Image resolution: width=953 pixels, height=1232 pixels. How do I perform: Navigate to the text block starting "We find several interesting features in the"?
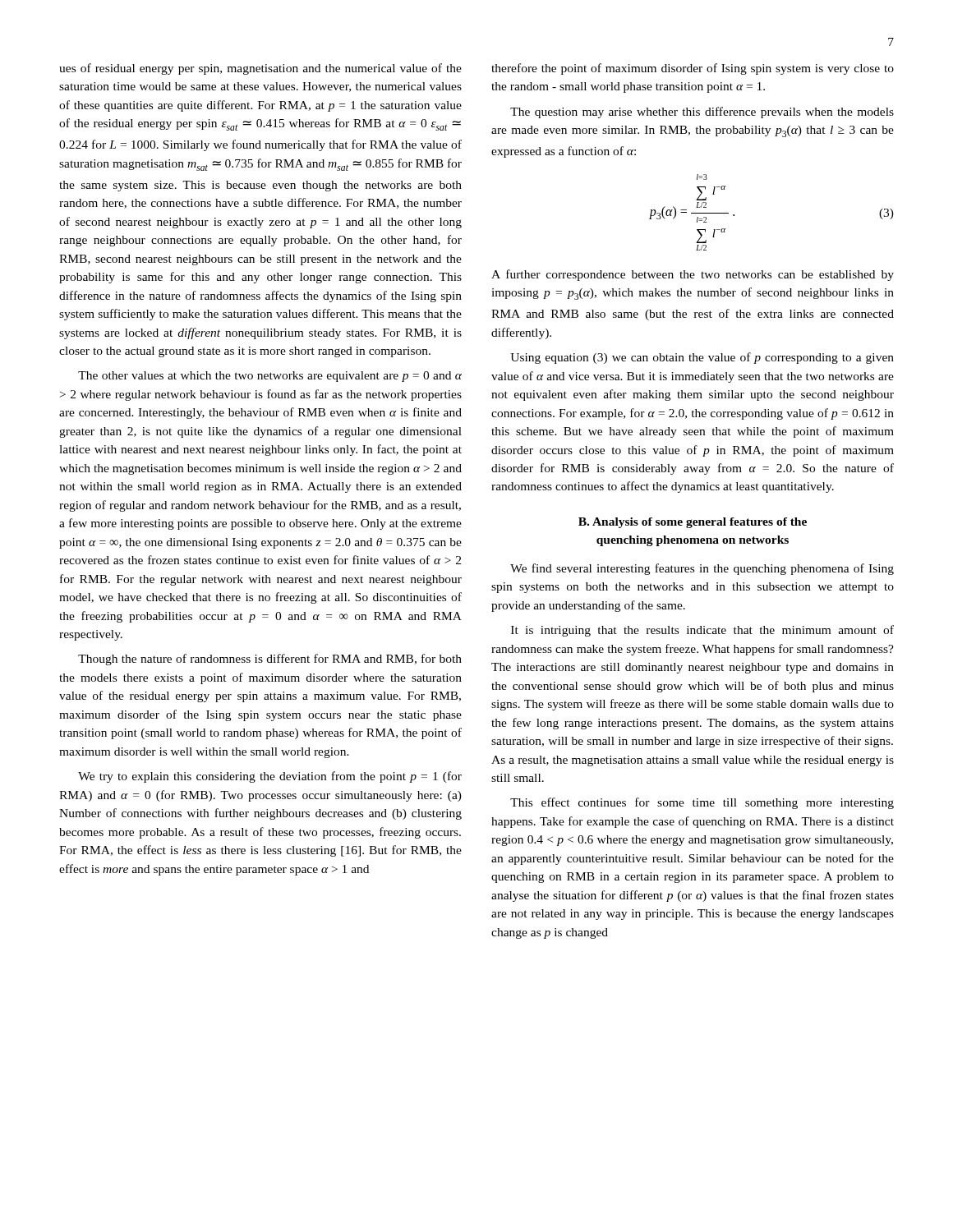pos(693,587)
